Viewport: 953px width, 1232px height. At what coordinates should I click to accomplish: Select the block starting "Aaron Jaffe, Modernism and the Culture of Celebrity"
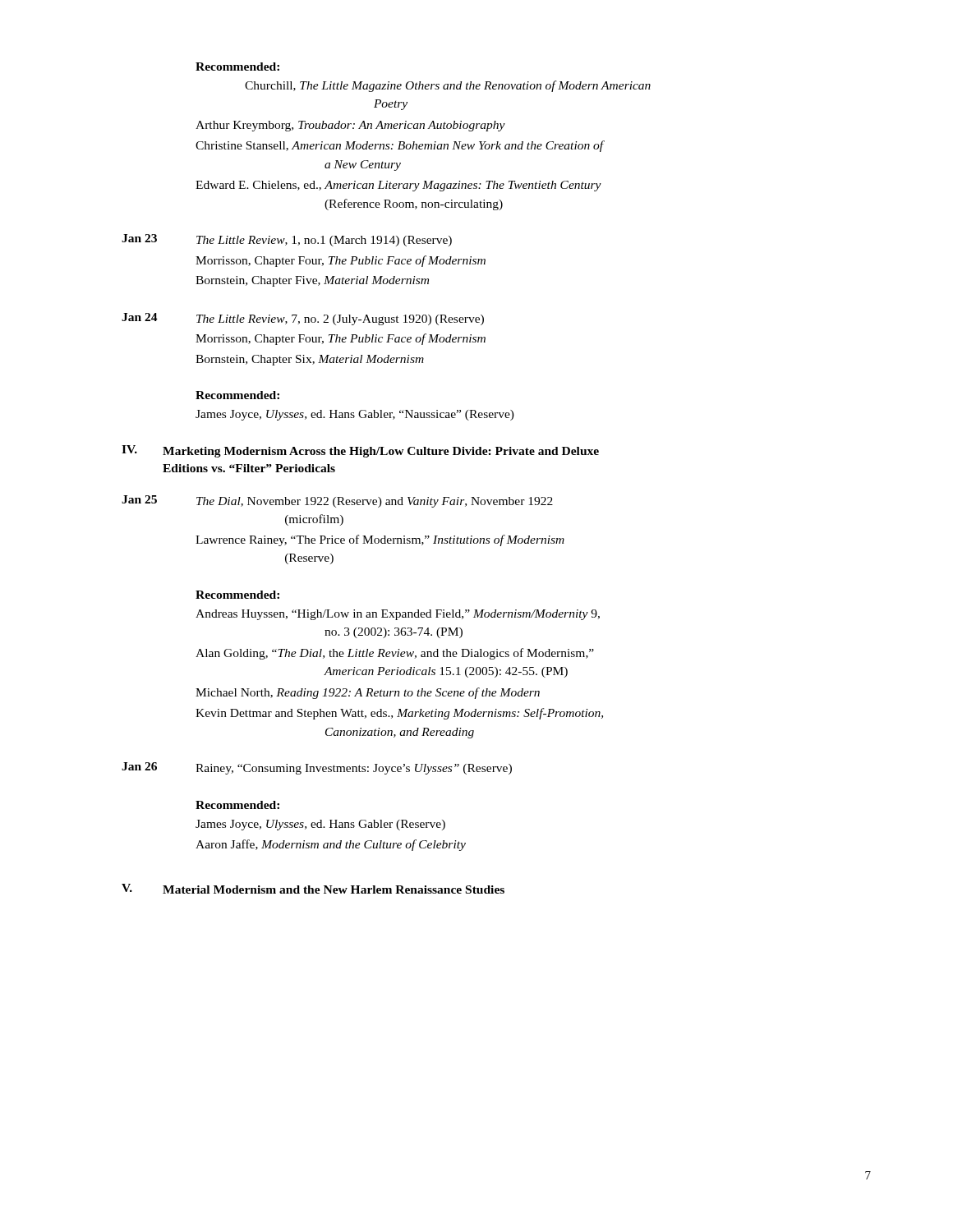(355, 844)
